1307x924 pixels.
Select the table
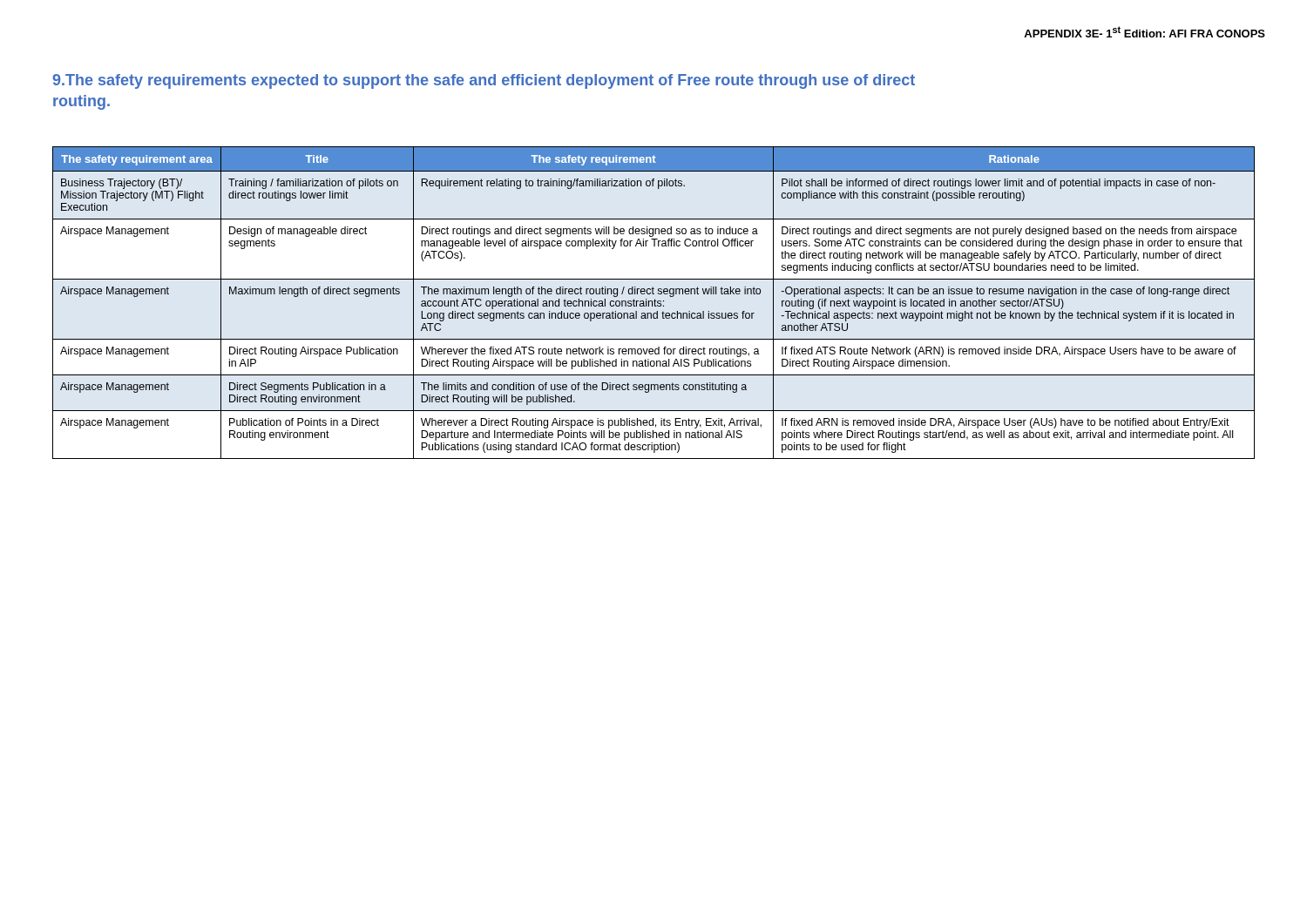654,303
